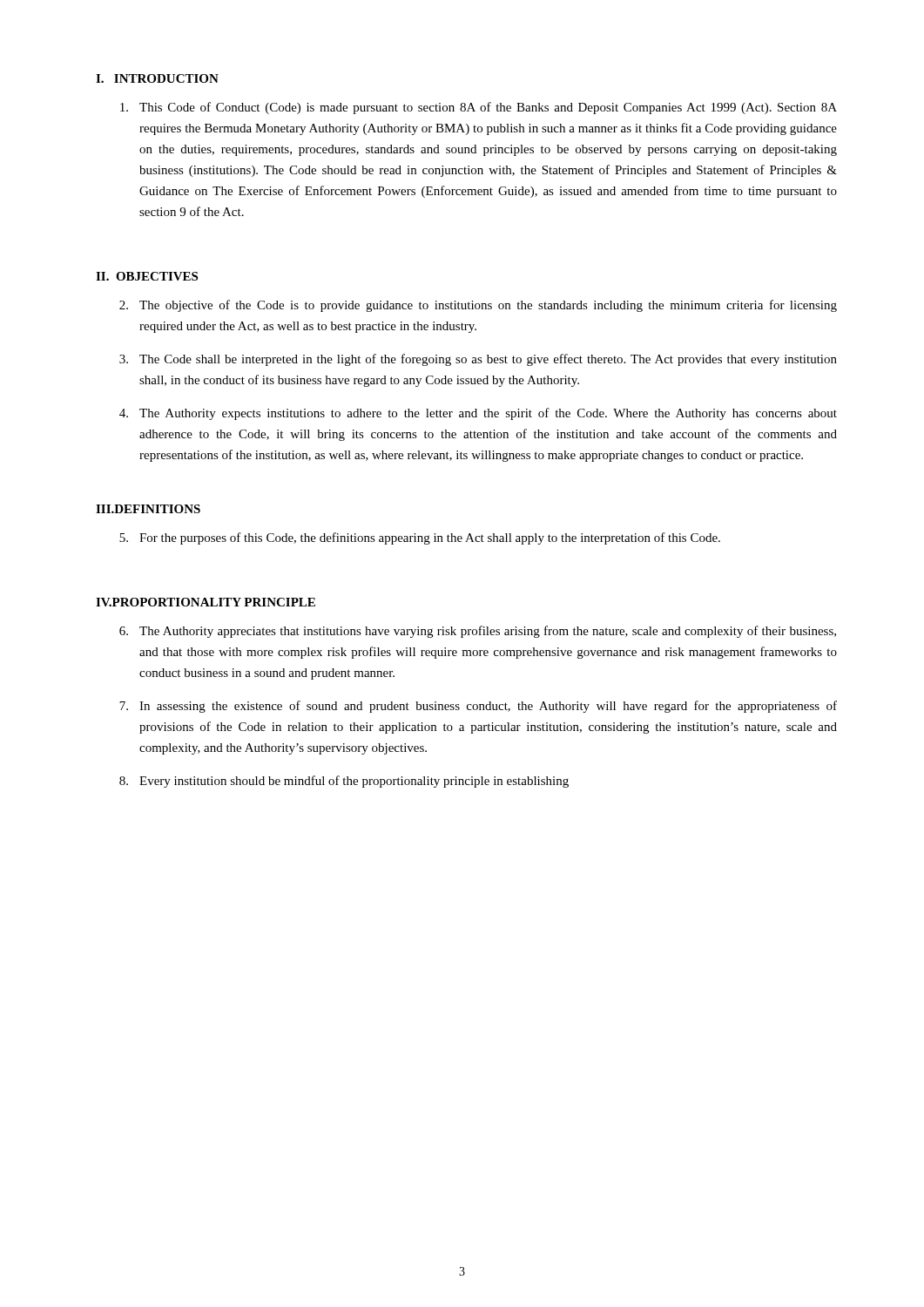Click on the block starting "3. The Code shall"
Image resolution: width=924 pixels, height=1307 pixels.
tap(466, 369)
